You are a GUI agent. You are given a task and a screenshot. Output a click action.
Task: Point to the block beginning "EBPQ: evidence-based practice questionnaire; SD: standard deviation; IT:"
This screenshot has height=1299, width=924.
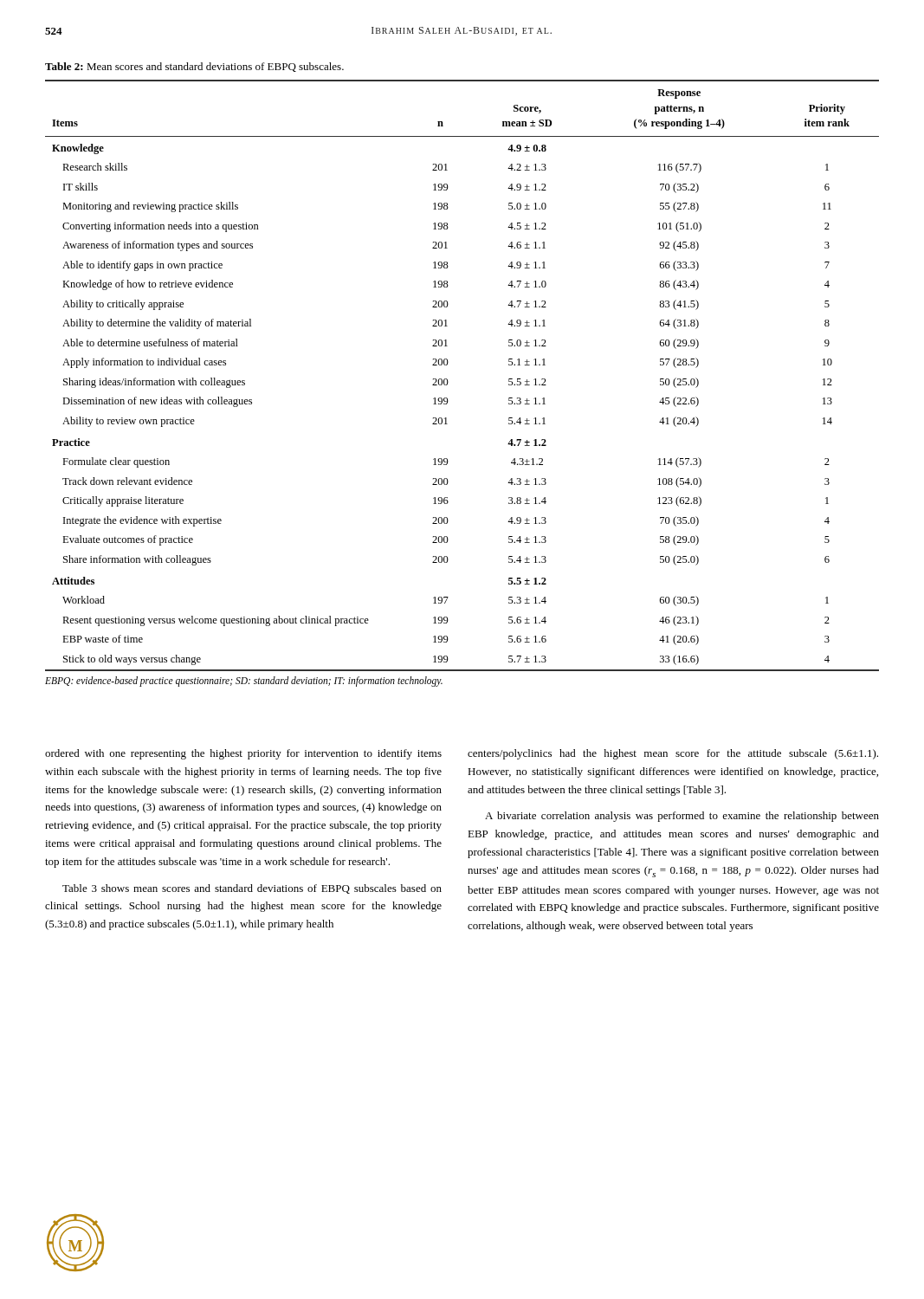[244, 680]
